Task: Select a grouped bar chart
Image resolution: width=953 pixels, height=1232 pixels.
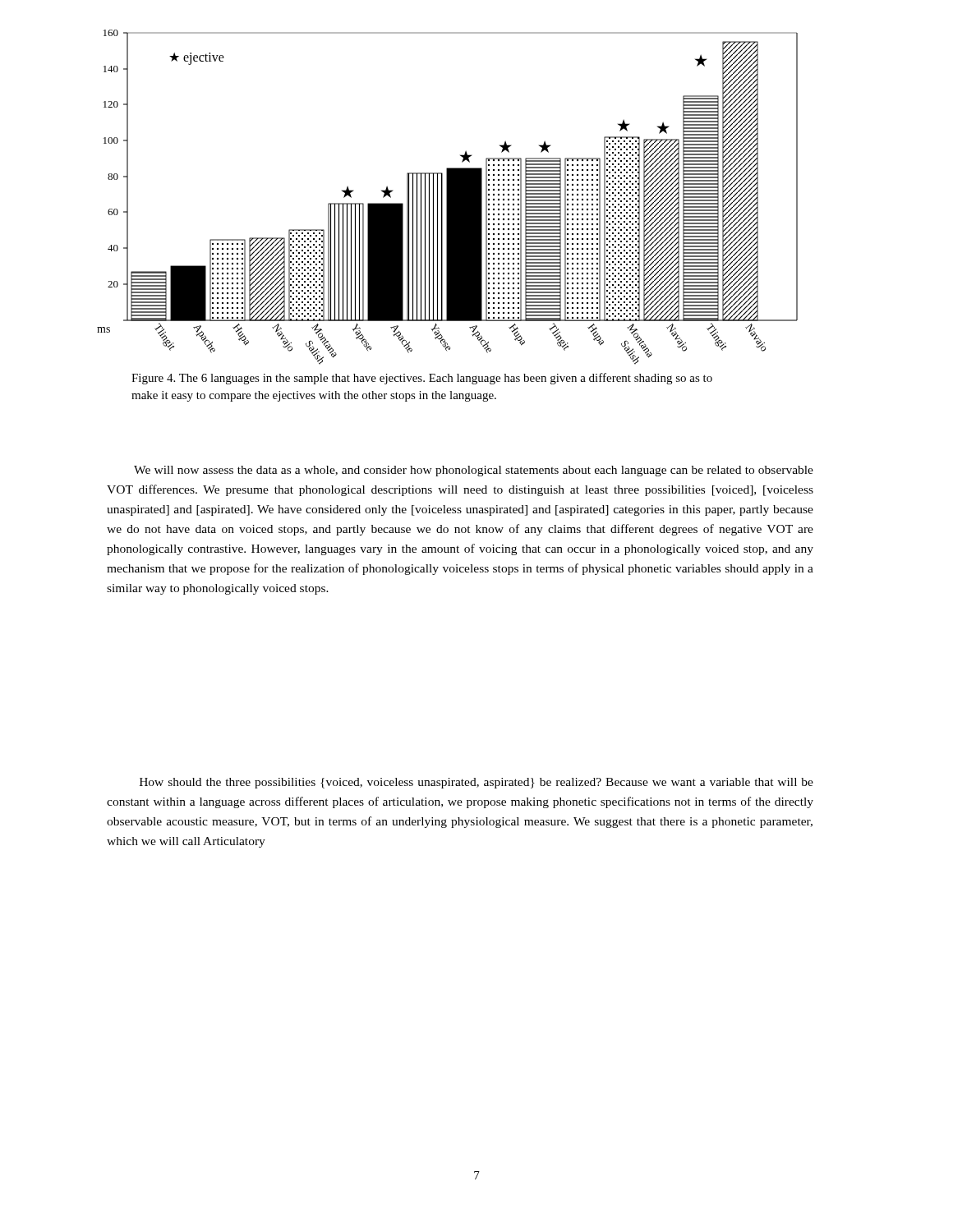Action: click(452, 199)
